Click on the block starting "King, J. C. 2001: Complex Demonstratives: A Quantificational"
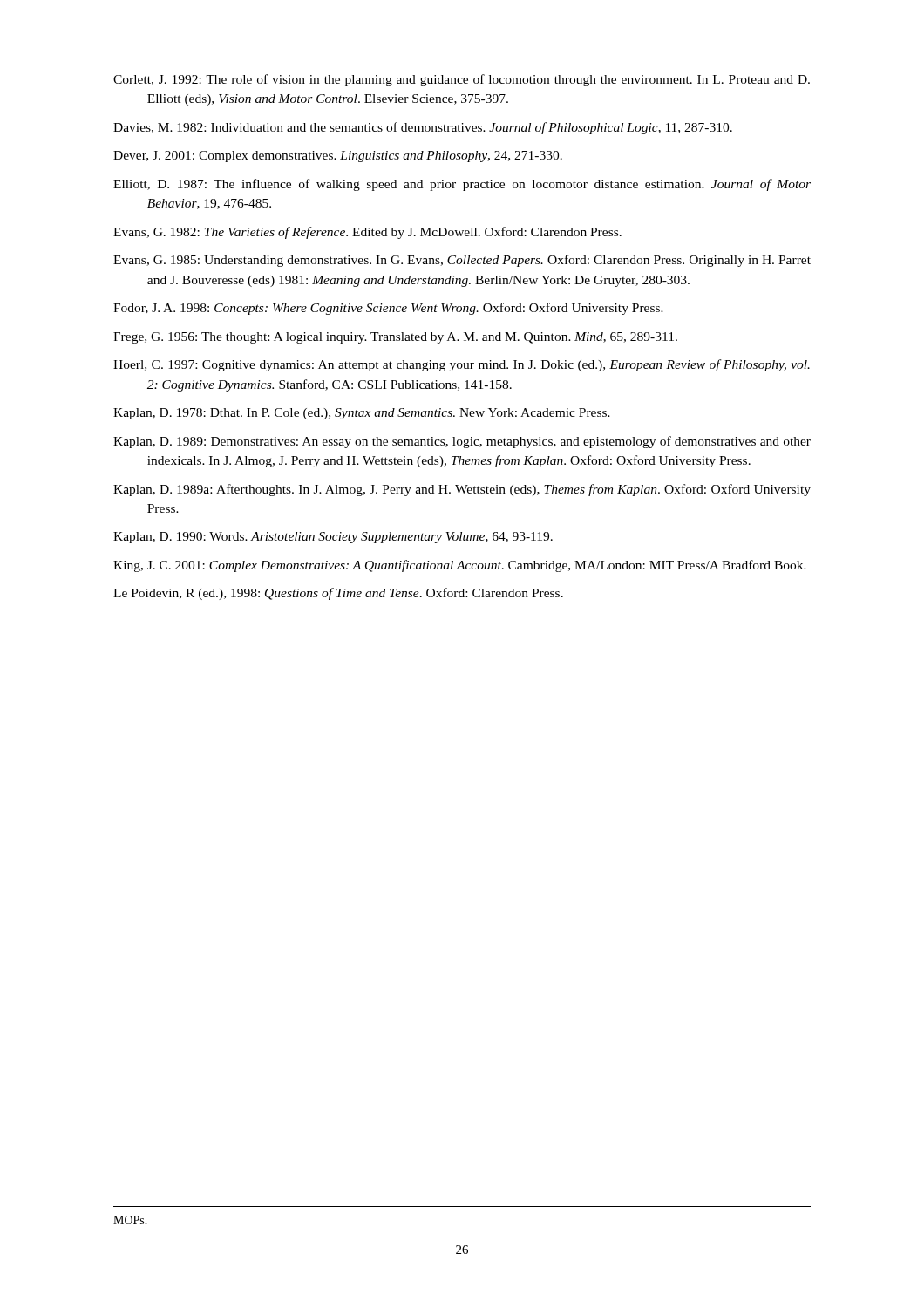This screenshot has width=924, height=1308. coord(460,565)
